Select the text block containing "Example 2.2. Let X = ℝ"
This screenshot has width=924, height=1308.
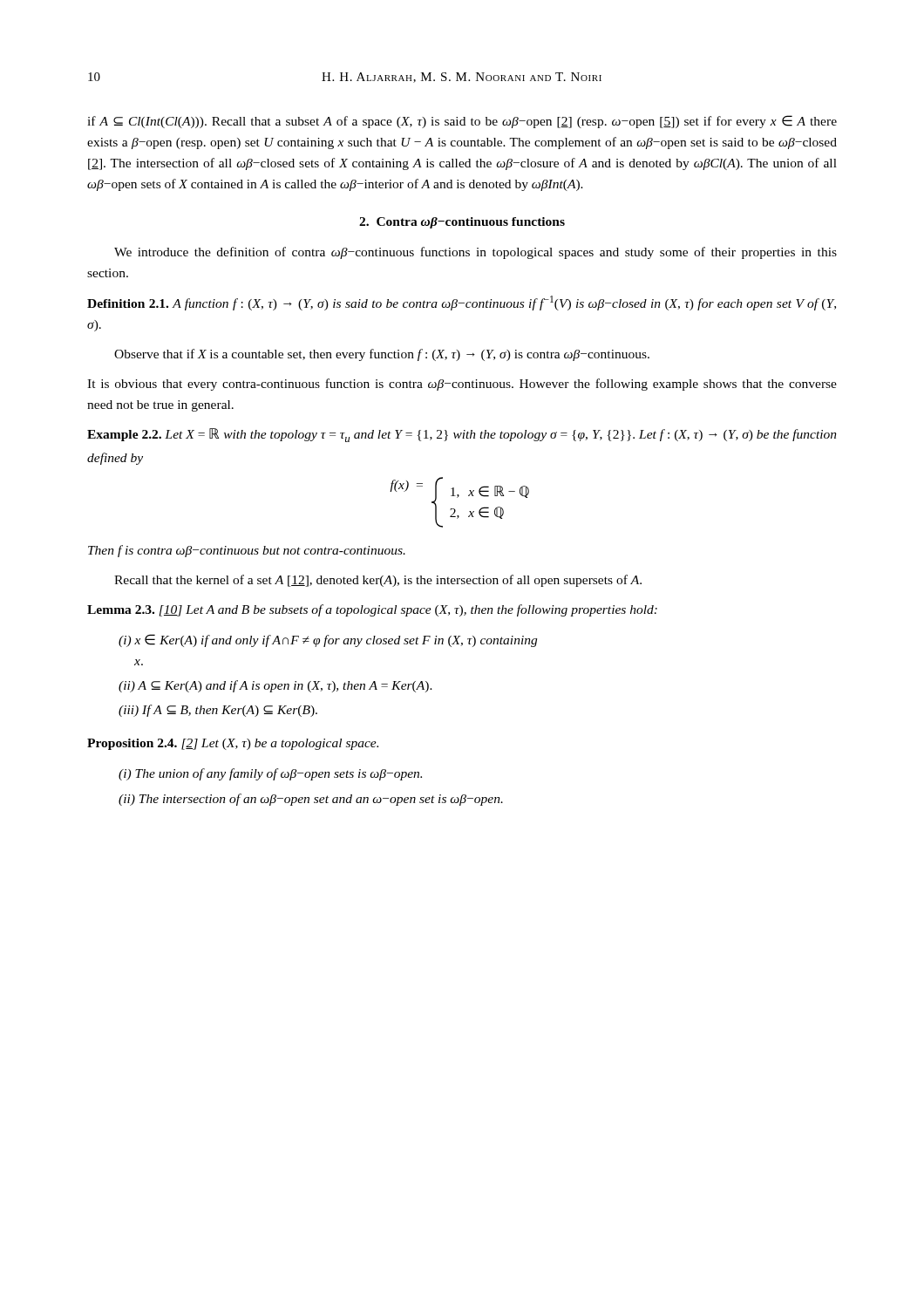click(x=462, y=446)
